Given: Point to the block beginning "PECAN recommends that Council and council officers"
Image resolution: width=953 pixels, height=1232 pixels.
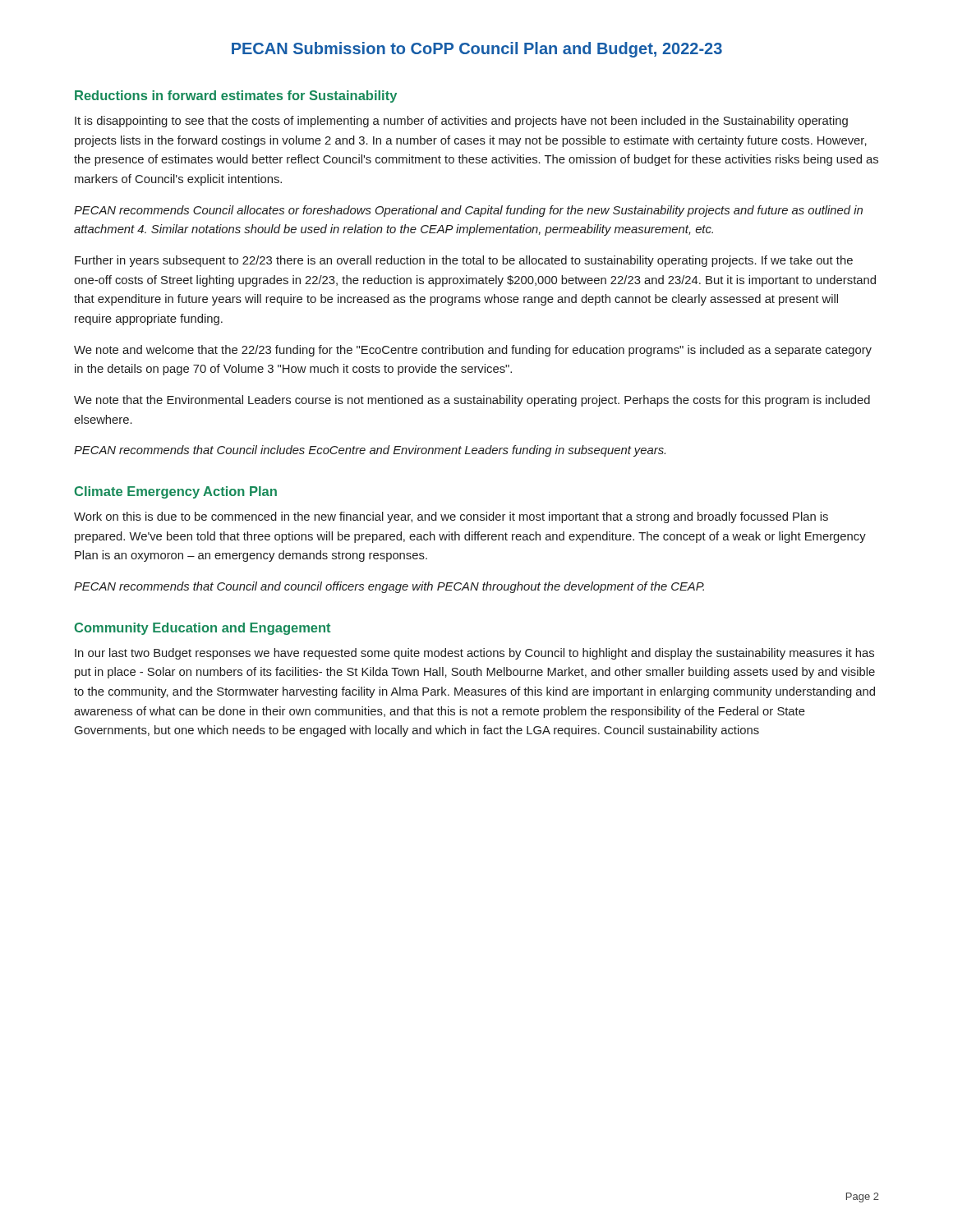Looking at the screenshot, I should coord(390,586).
